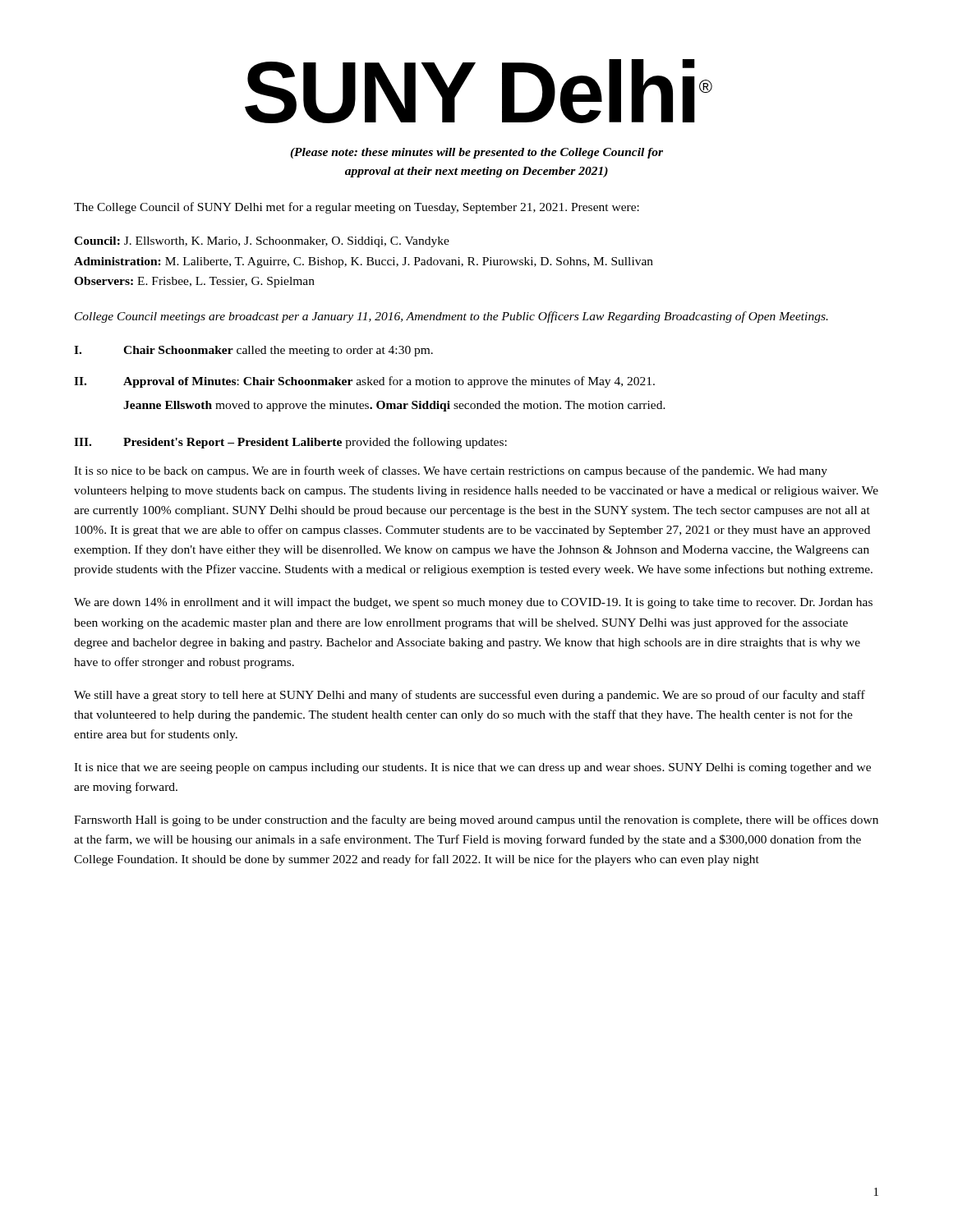Find the element starting "II. Approval of Minutes: Chair Schoonmaker asked"
This screenshot has height=1232, width=953.
pos(476,381)
